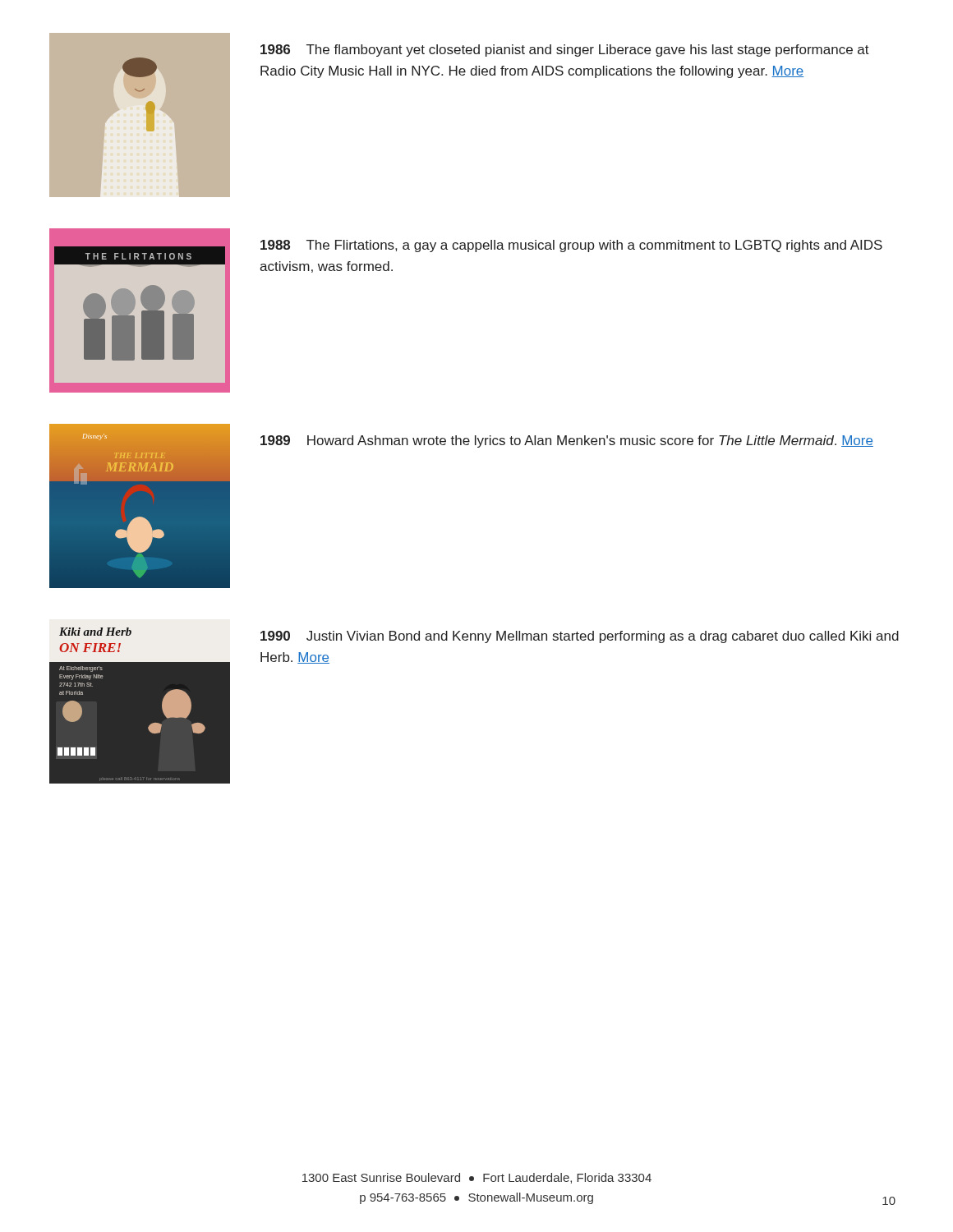Select the text block containing "1988 The Flirtations, a"
Viewport: 953px width, 1232px height.
(x=571, y=256)
